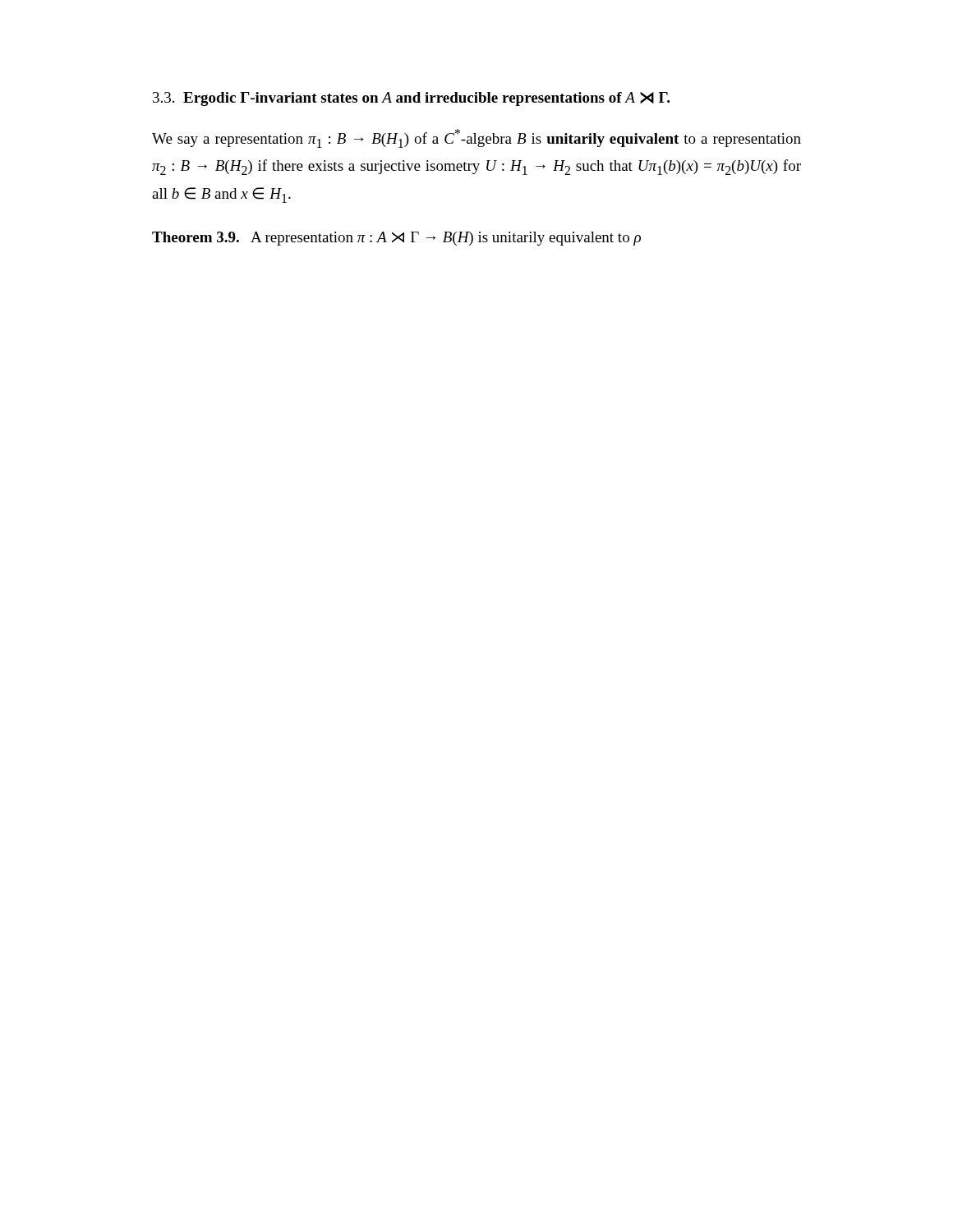Navigate to the text block starting "Theorem 3.9. A representation π : A ⋊"
The image size is (953, 1232).
397,237
